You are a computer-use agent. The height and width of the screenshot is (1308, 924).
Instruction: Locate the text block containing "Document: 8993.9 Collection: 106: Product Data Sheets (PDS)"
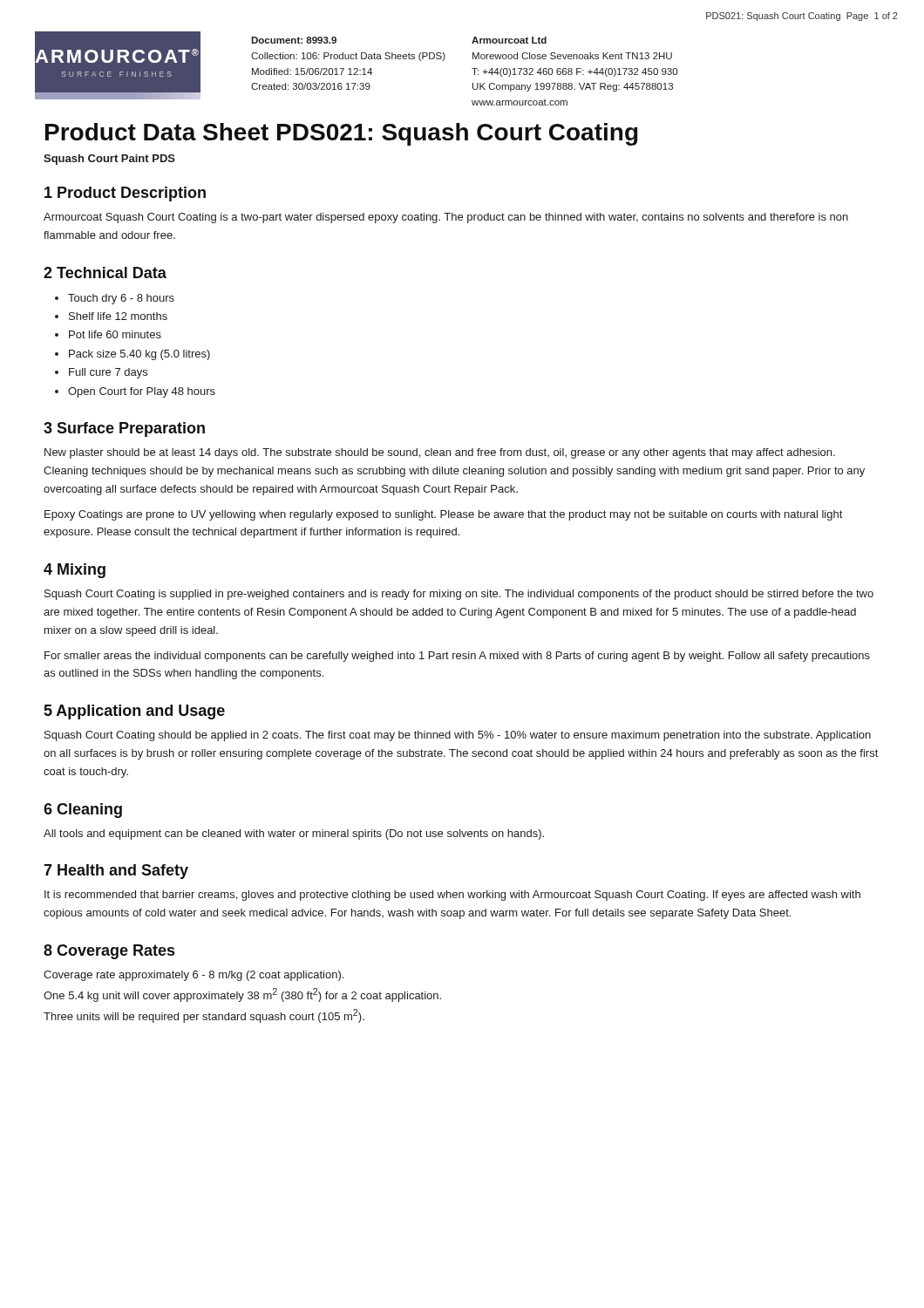click(x=348, y=64)
